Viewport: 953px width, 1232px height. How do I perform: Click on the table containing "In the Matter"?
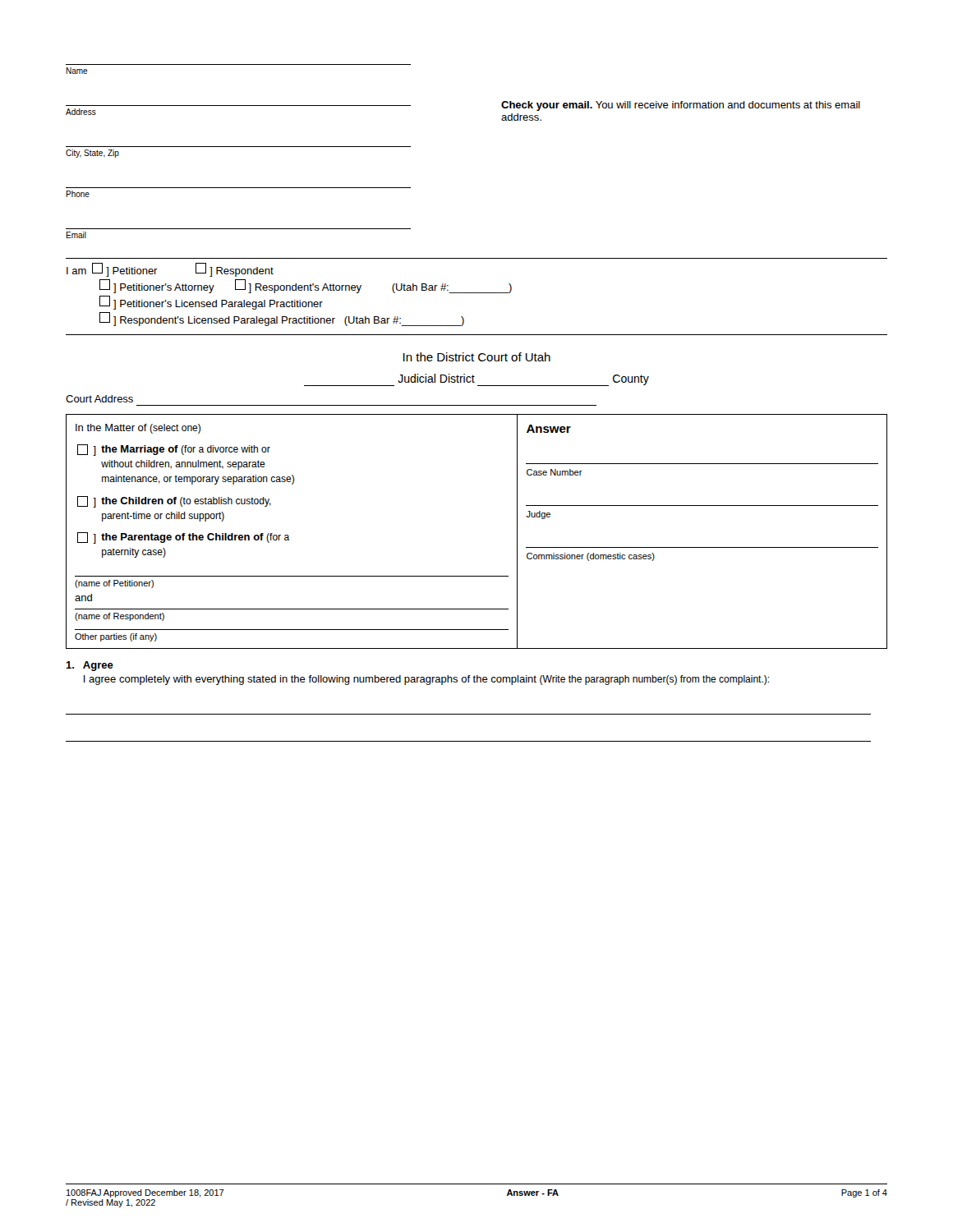tap(476, 532)
